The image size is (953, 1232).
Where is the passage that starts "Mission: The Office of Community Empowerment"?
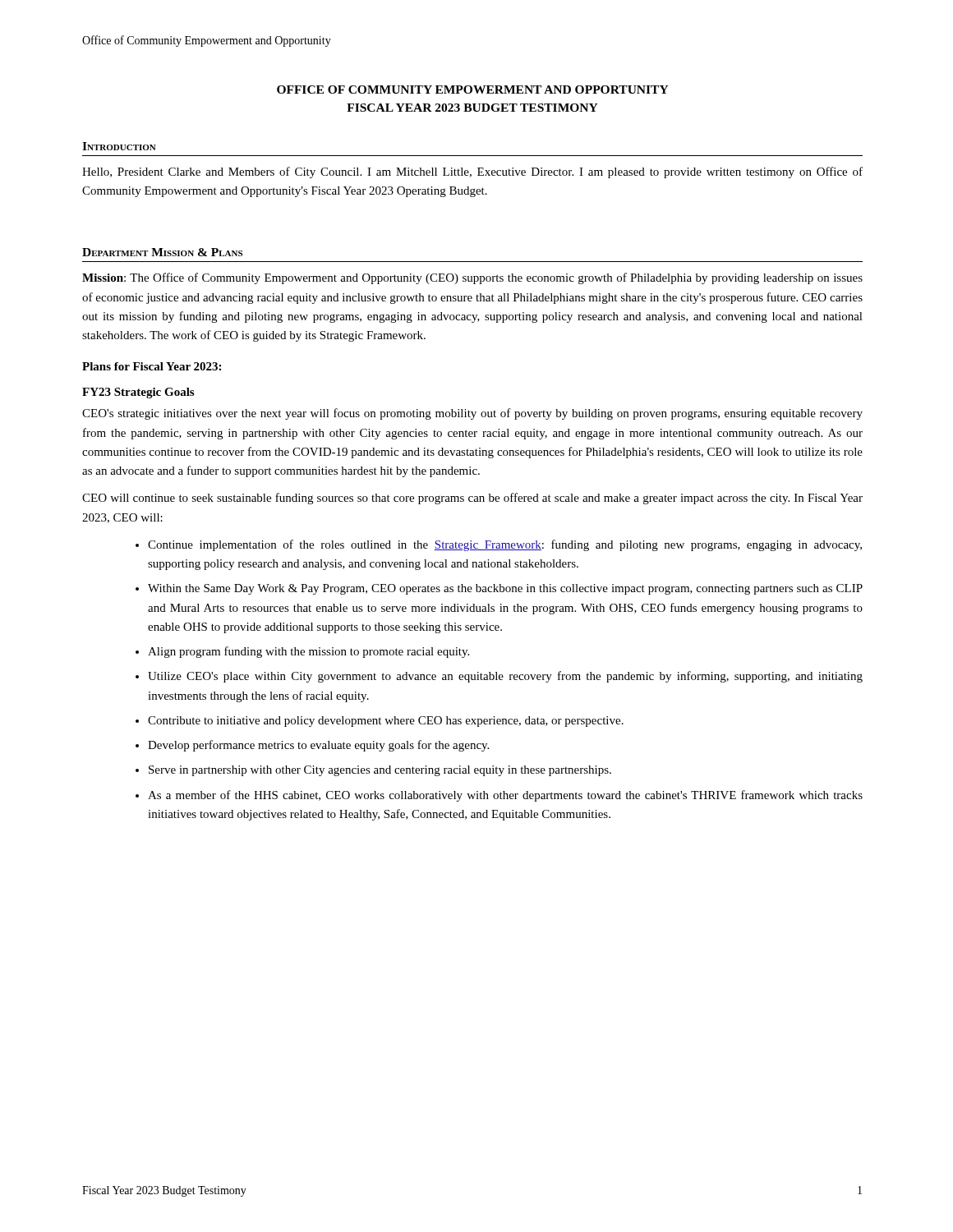tap(472, 307)
